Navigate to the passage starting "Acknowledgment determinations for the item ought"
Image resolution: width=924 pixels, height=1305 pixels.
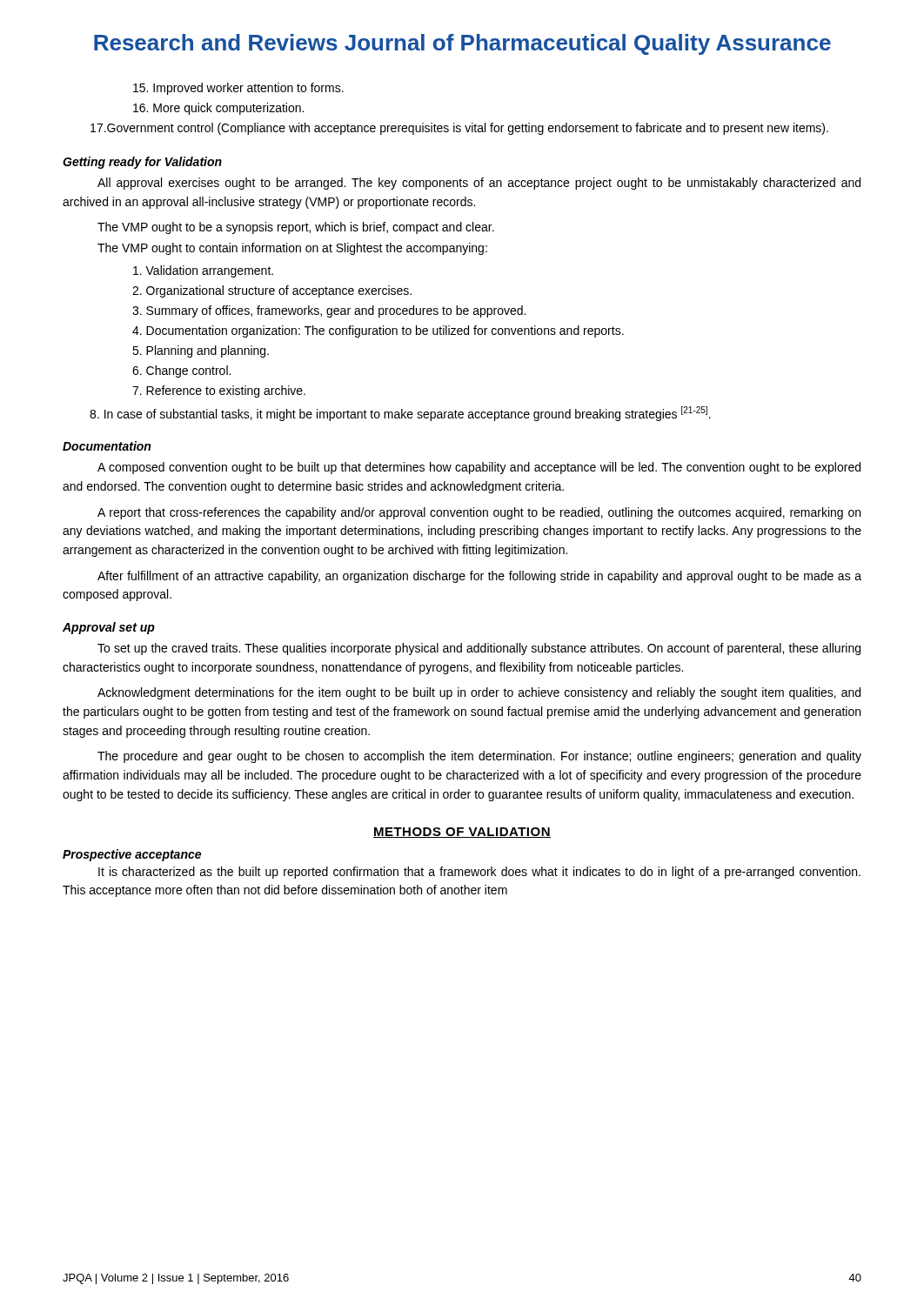point(462,712)
